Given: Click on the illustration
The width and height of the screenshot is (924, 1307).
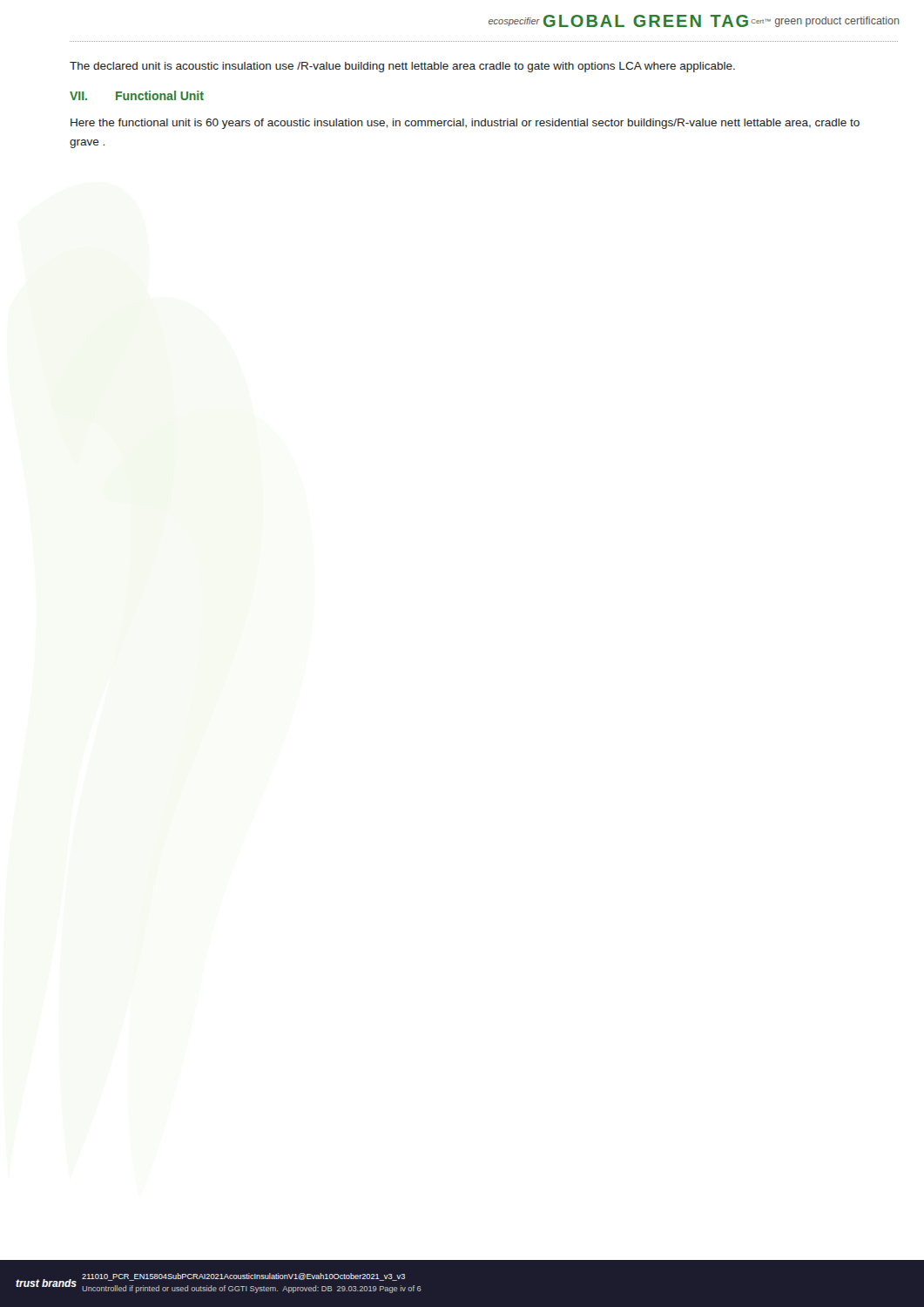Looking at the screenshot, I should coord(183,680).
